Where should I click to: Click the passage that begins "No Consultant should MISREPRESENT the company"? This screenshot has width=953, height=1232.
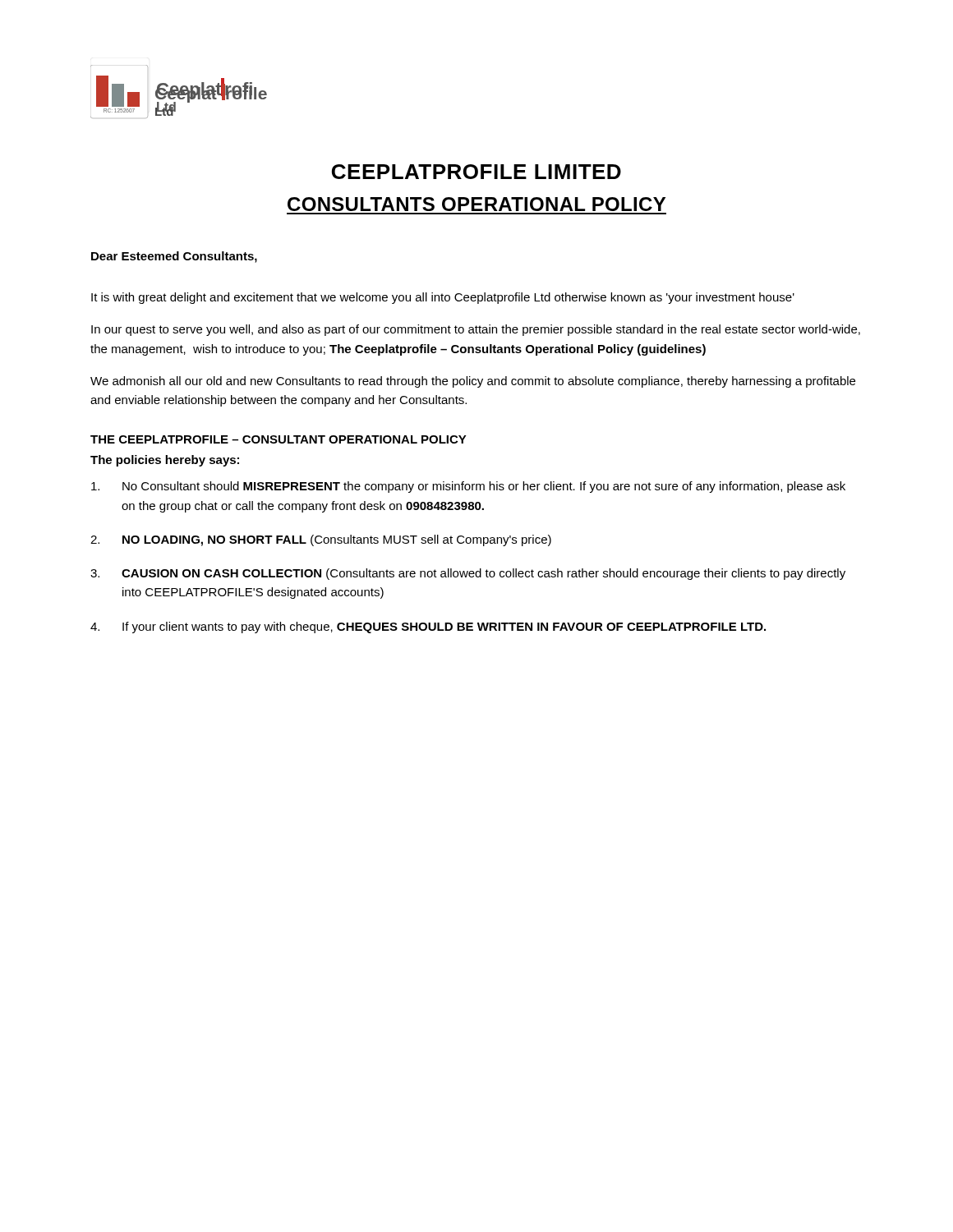476,496
